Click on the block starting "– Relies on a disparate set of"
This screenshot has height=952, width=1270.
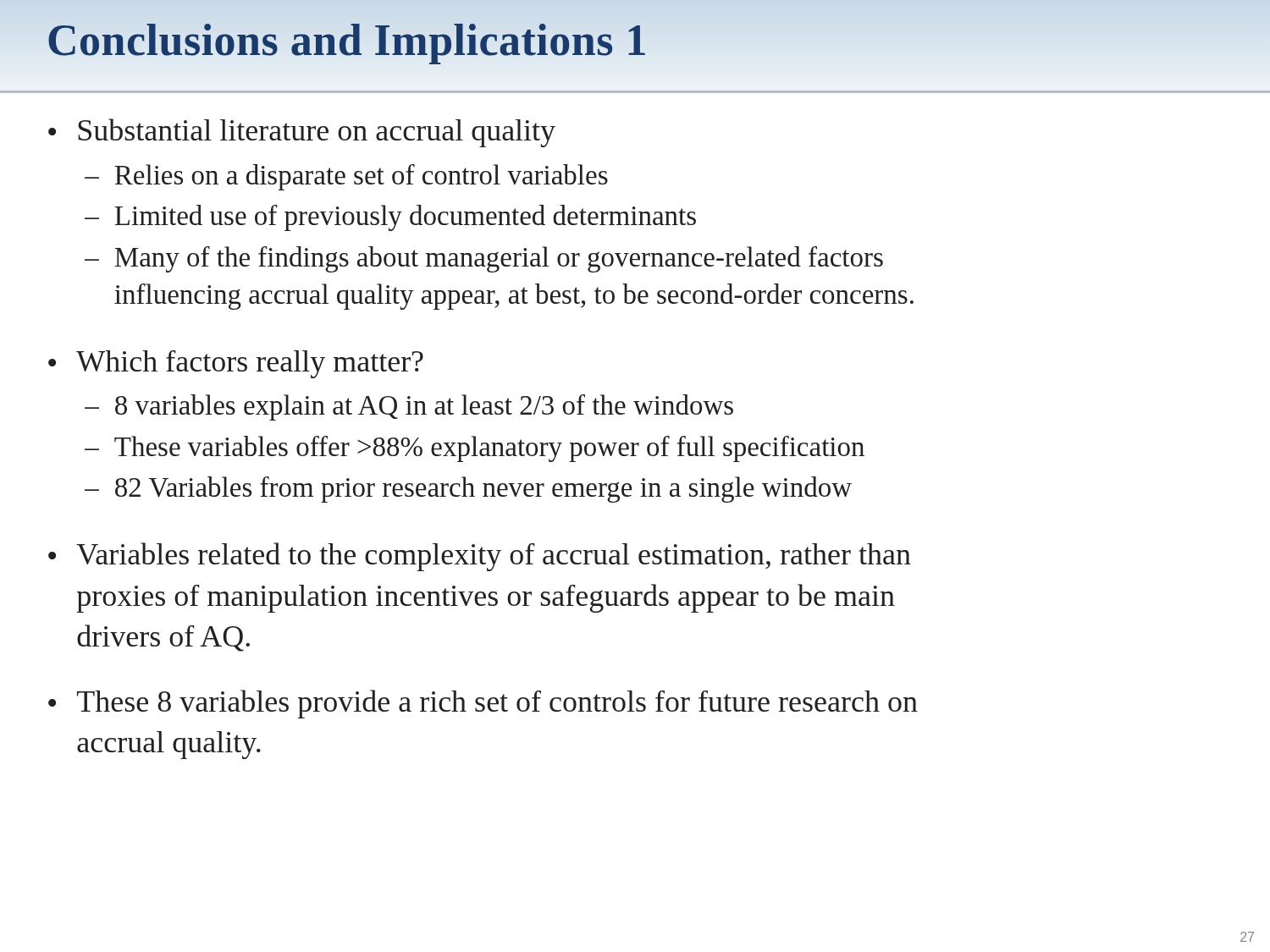click(x=347, y=175)
